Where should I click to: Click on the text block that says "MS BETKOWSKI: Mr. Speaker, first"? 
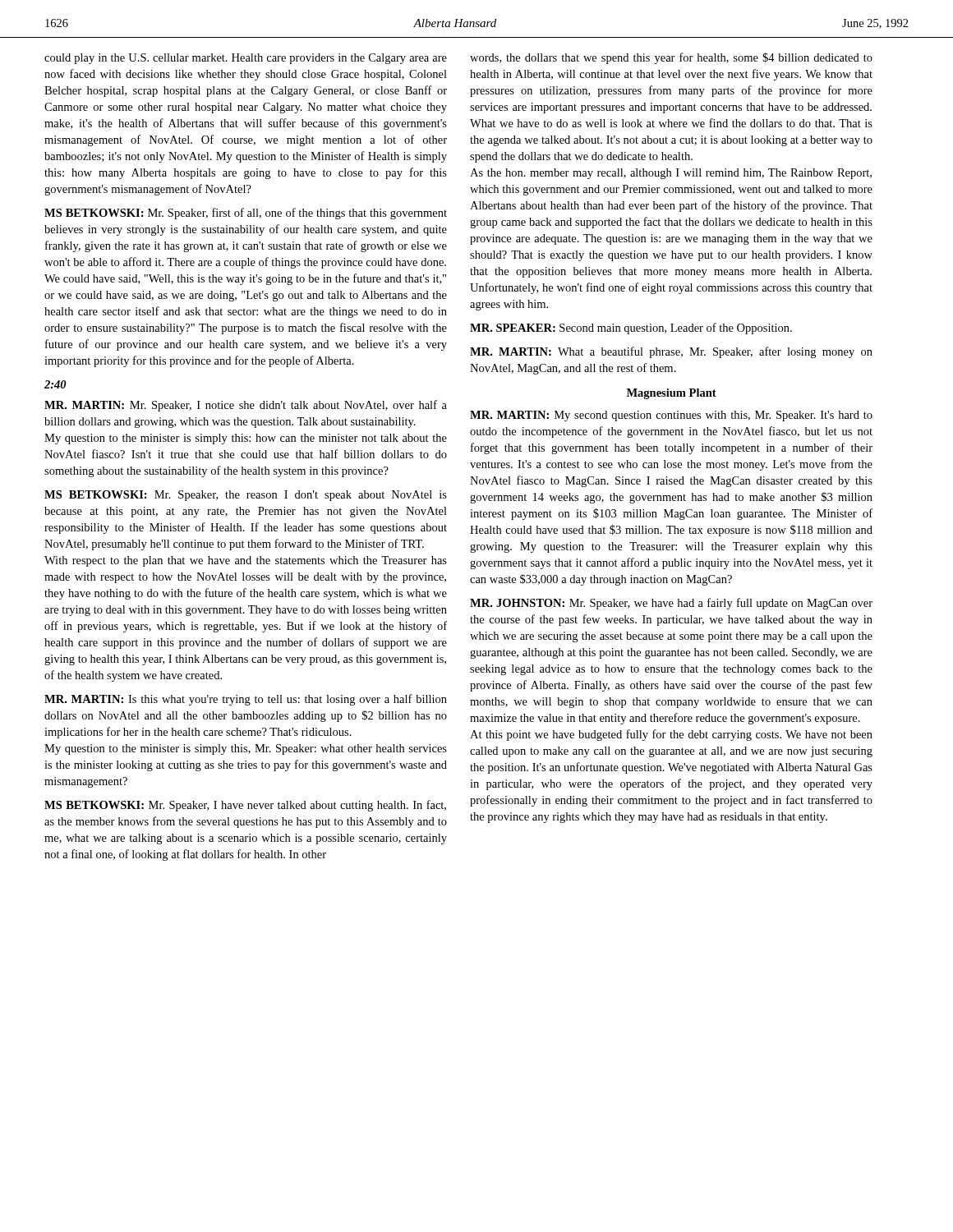pyautogui.click(x=246, y=286)
